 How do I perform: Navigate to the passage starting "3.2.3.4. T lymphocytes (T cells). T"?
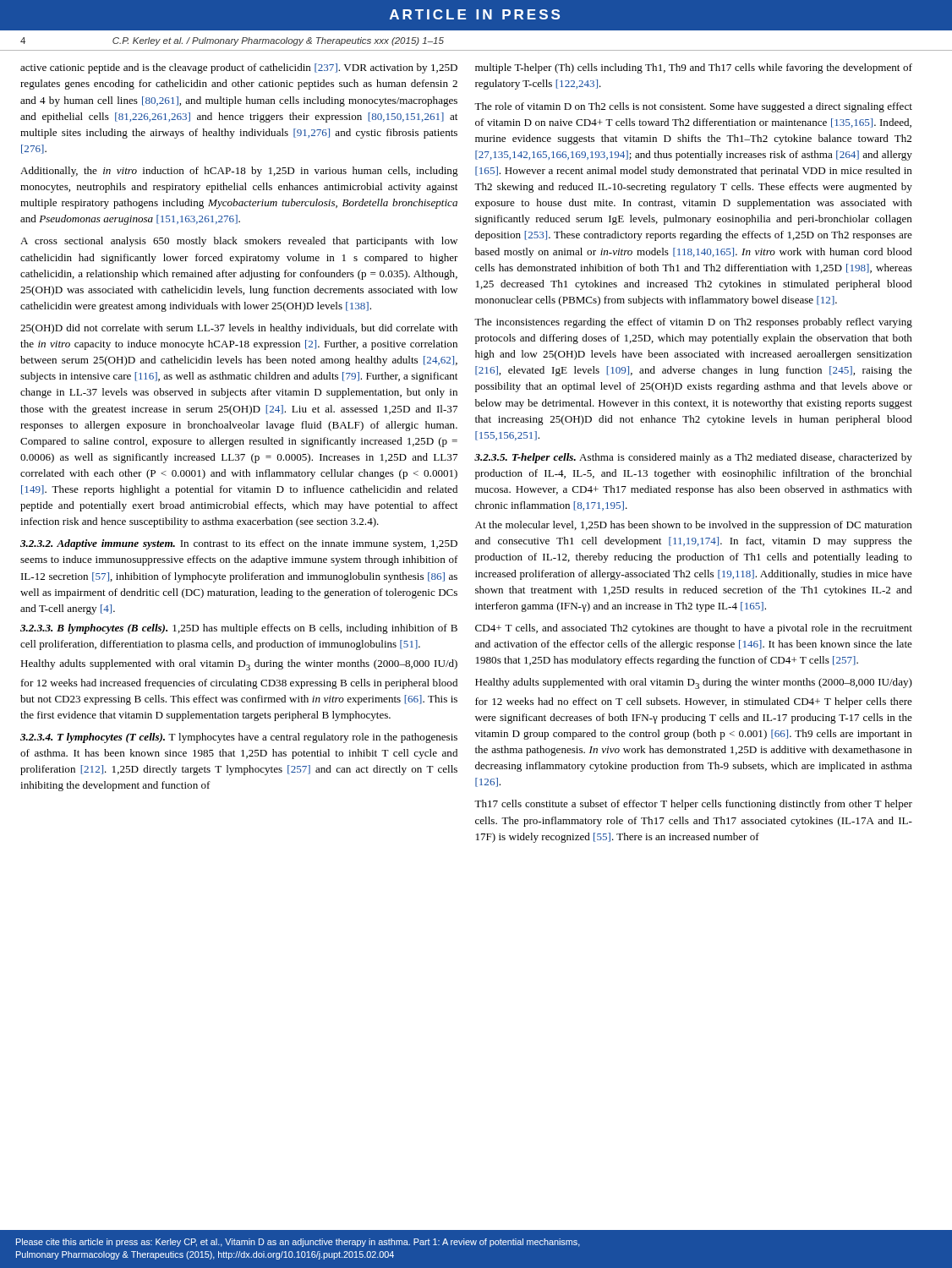(x=239, y=761)
